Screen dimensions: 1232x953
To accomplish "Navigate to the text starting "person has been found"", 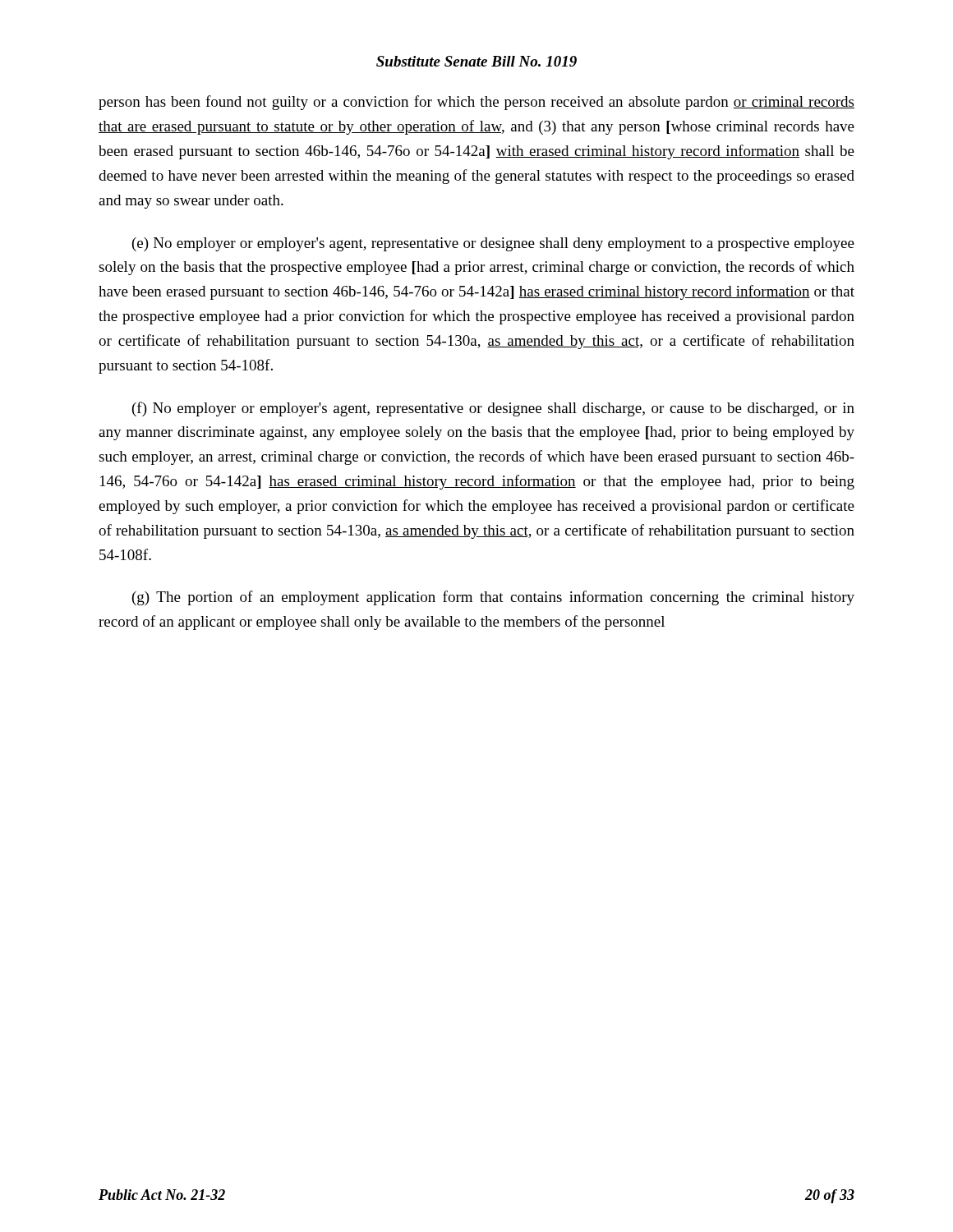I will click(x=476, y=151).
